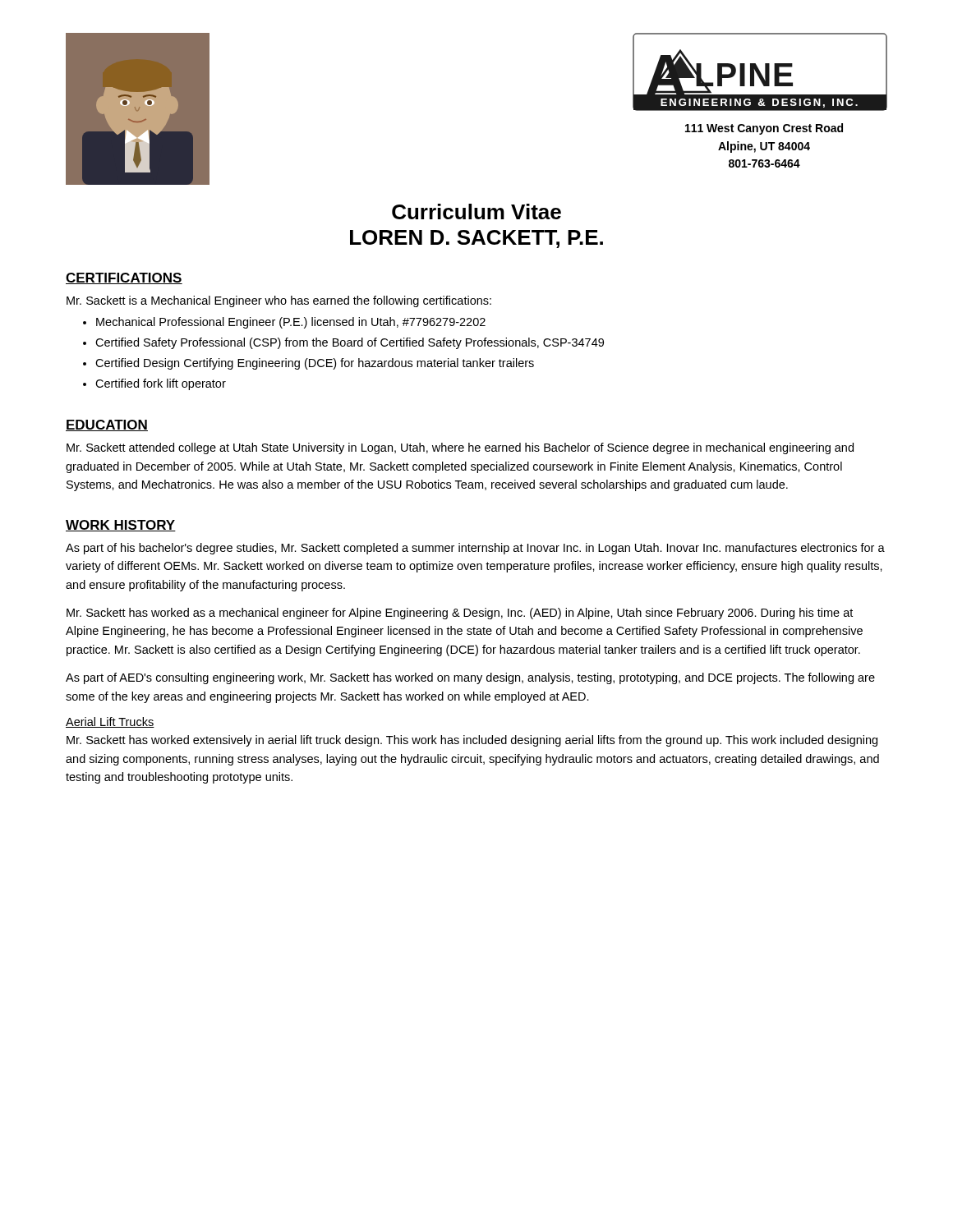
Task: Find the section header that reads "WORK HISTORY"
Action: click(120, 525)
